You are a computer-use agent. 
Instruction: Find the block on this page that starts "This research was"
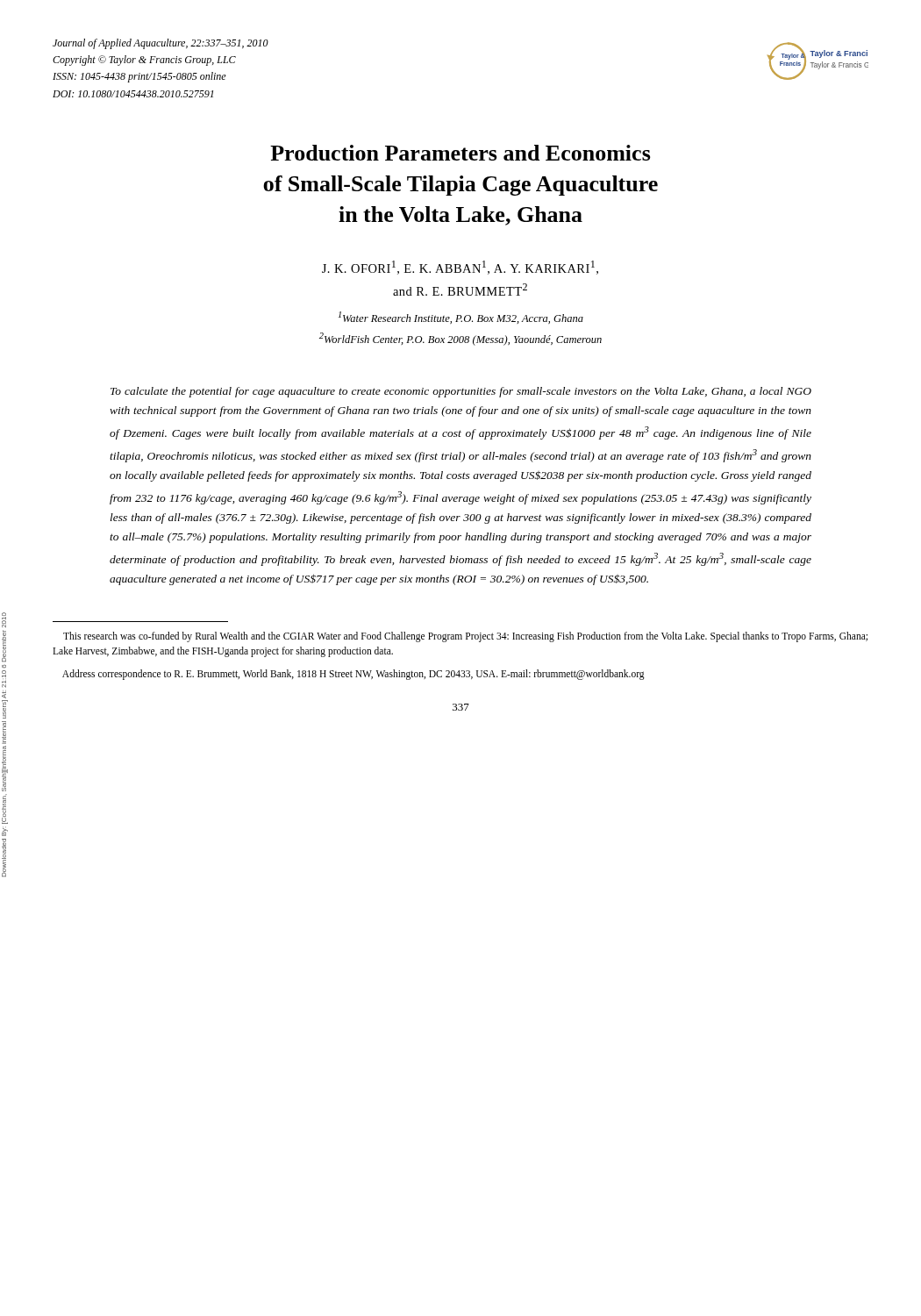coord(460,643)
